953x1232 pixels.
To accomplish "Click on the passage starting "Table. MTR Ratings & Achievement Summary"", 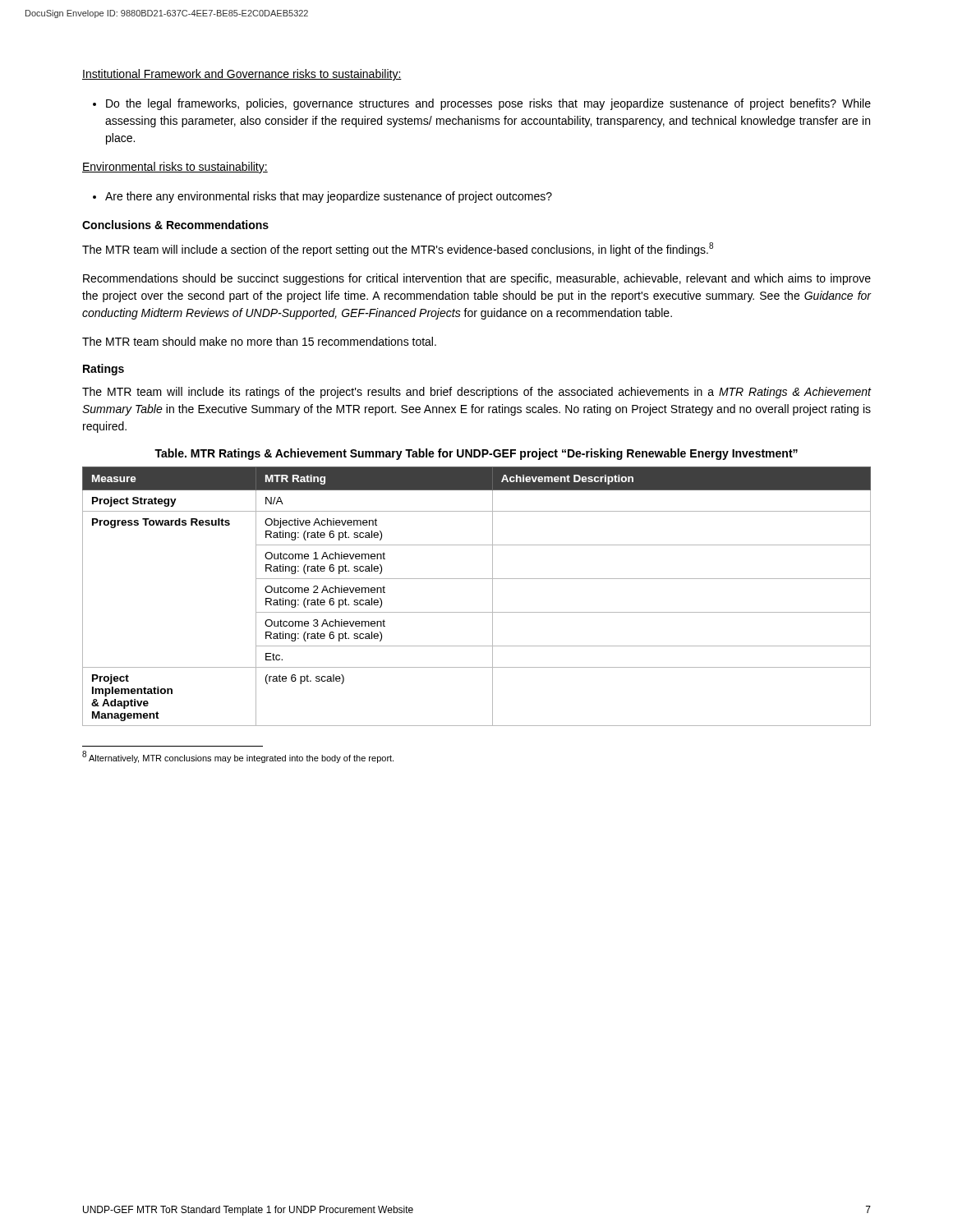I will click(x=476, y=453).
